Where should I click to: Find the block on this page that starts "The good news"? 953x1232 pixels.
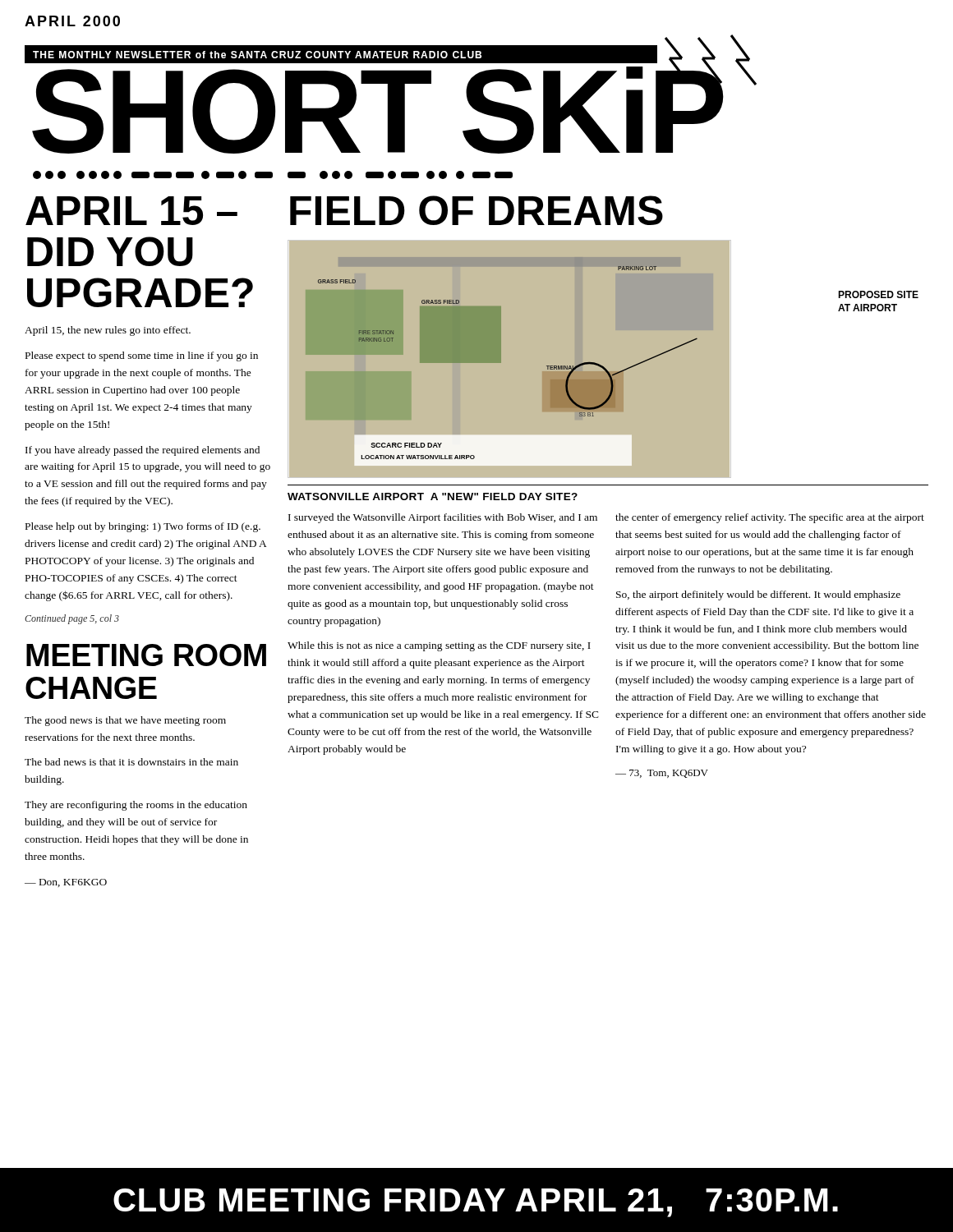tap(125, 728)
